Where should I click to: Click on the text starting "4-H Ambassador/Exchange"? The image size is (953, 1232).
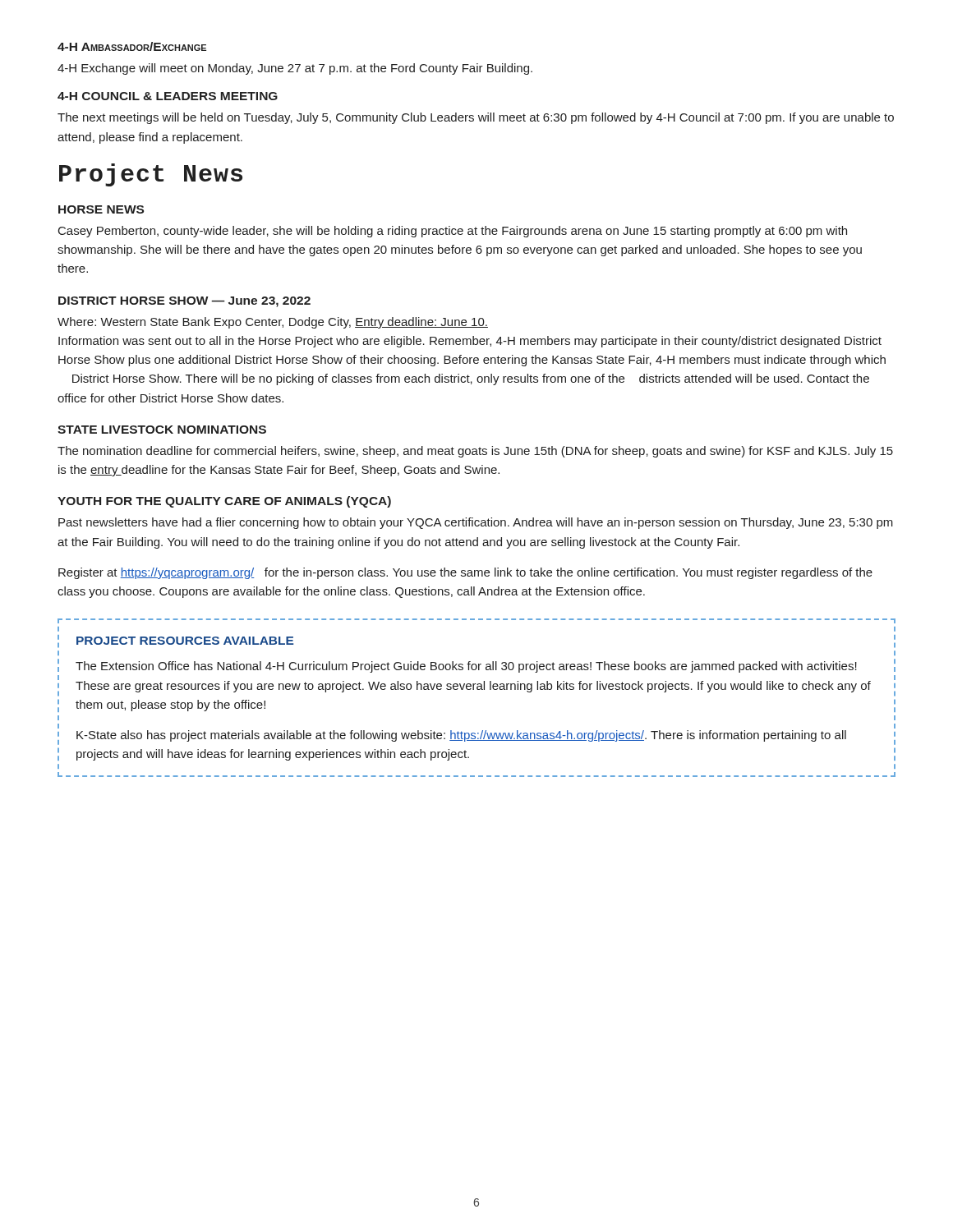point(132,46)
